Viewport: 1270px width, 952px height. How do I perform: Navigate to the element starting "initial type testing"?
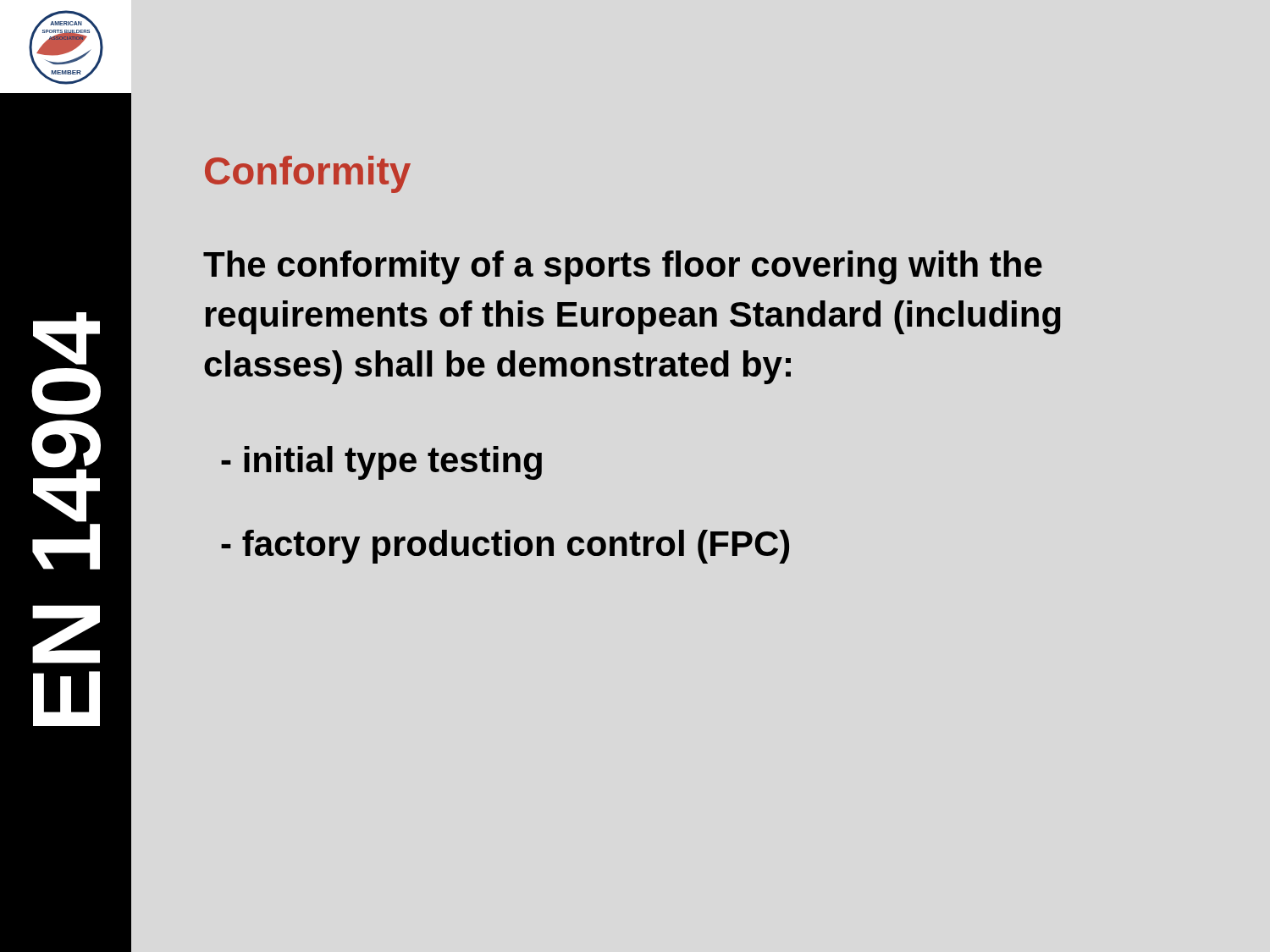click(x=382, y=460)
